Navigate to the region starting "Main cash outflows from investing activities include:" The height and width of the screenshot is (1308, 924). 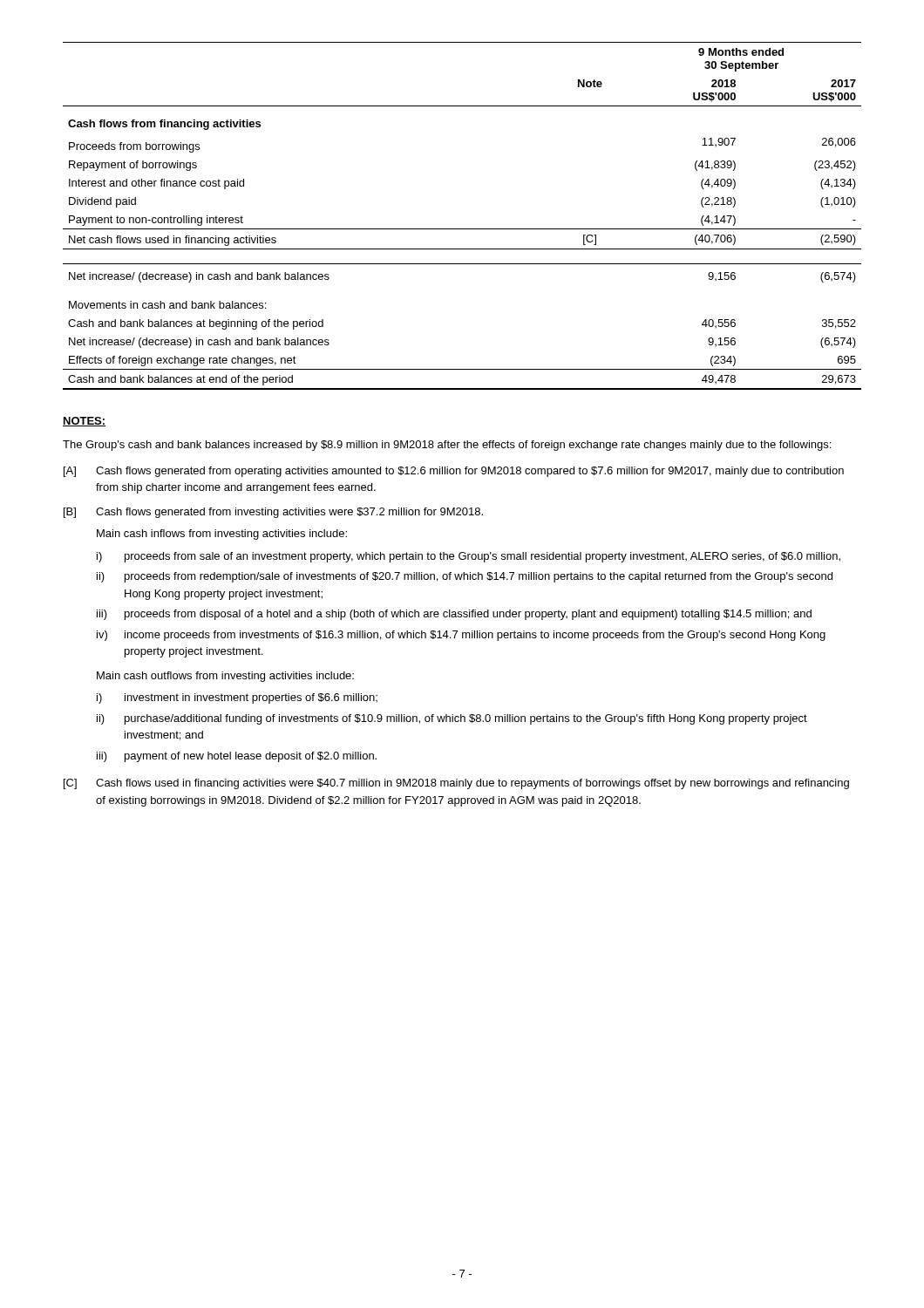point(225,675)
